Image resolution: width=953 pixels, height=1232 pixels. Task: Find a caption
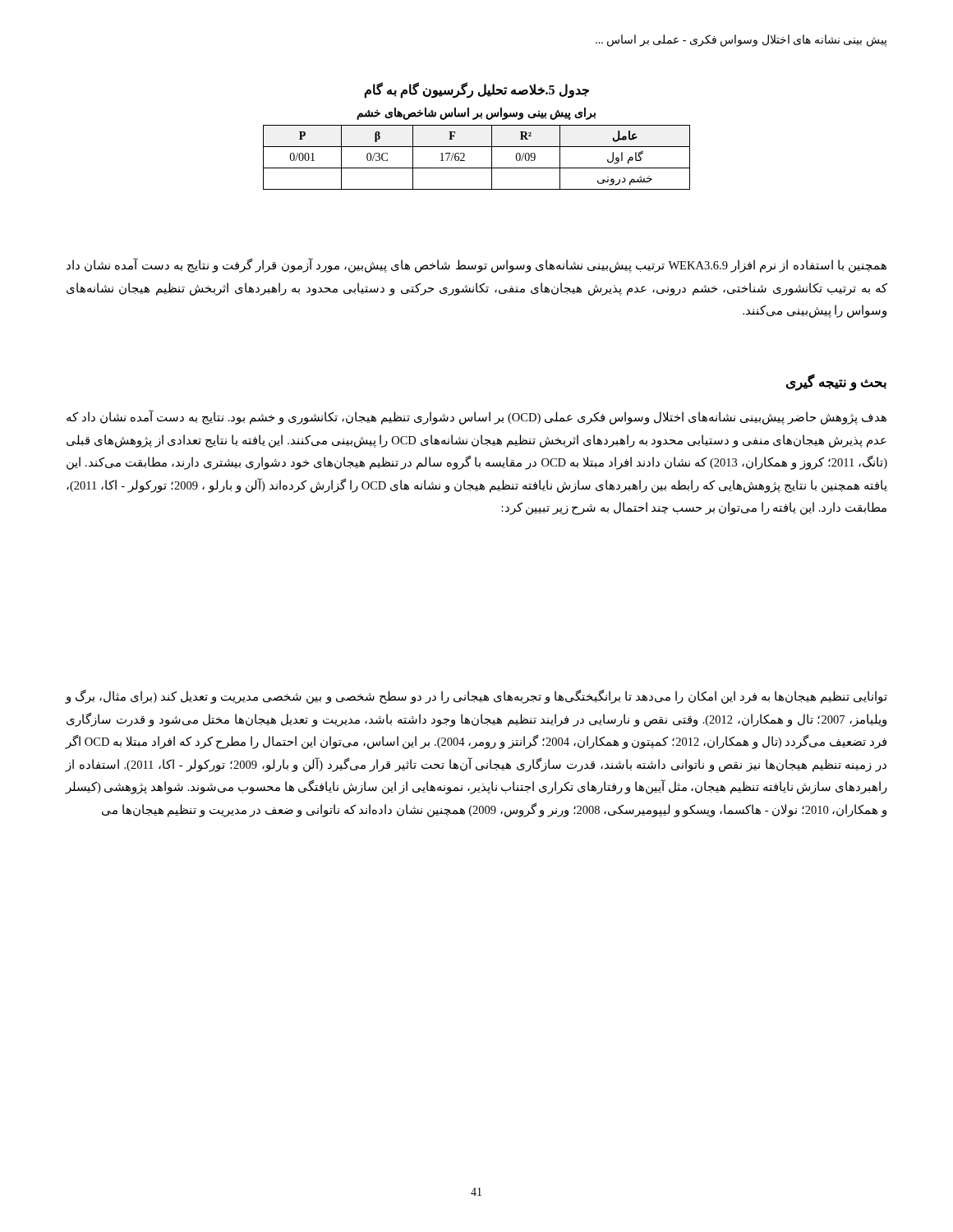point(476,113)
